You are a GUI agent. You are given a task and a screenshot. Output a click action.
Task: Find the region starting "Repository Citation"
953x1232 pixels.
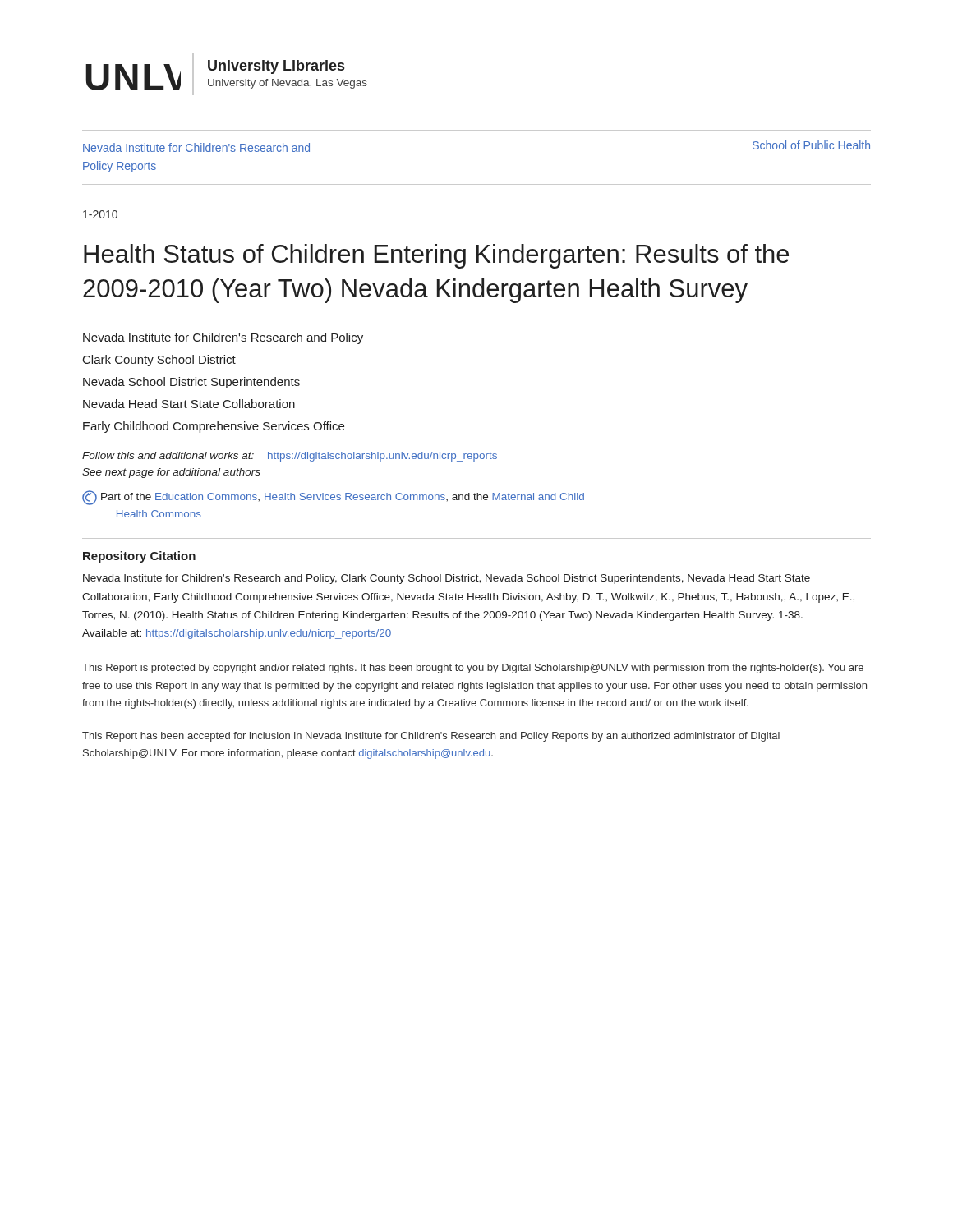139,556
